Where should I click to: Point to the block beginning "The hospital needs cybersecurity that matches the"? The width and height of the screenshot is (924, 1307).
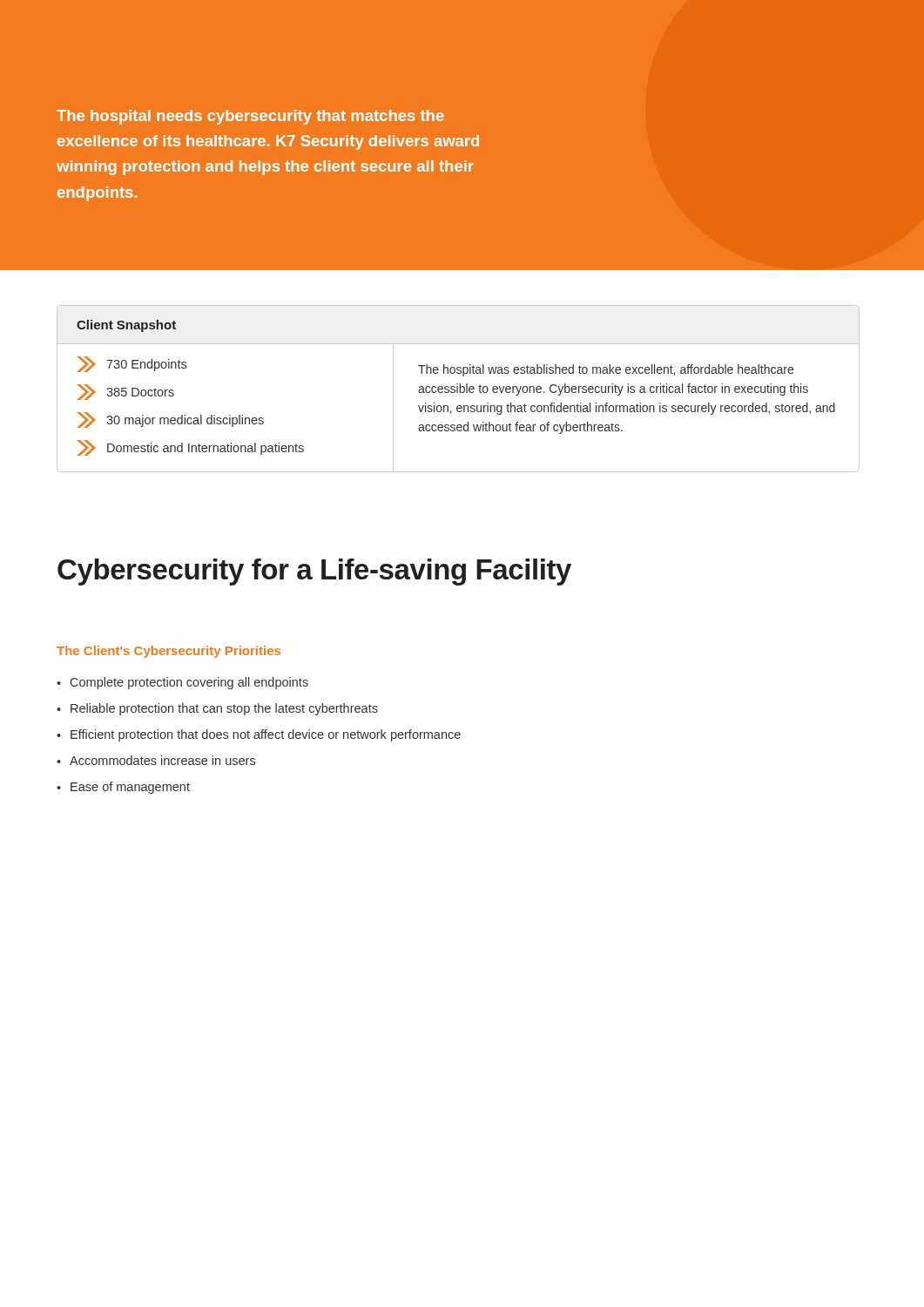point(268,154)
